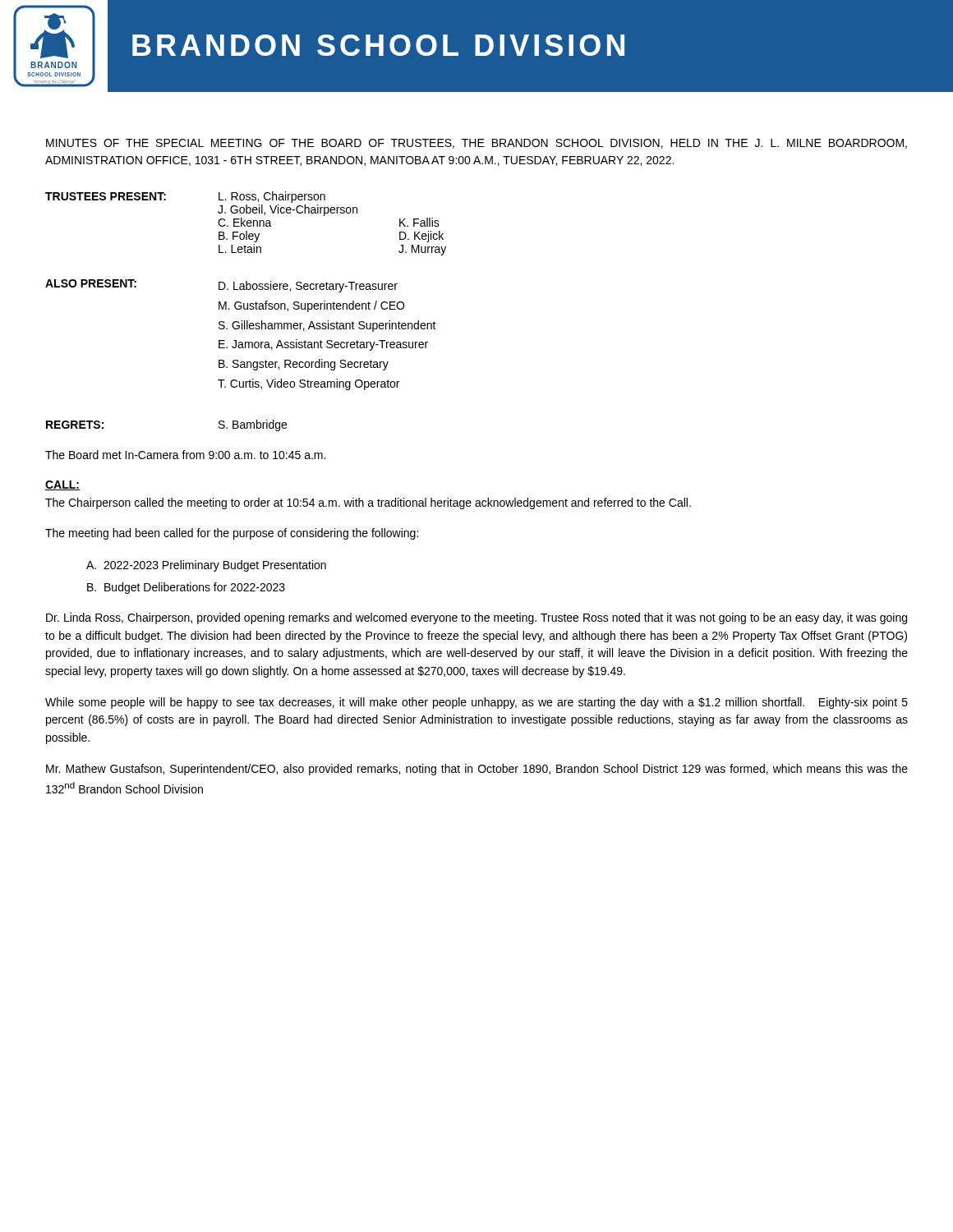
Task: Locate the region starting "The meeting had been called"
Action: click(232, 533)
